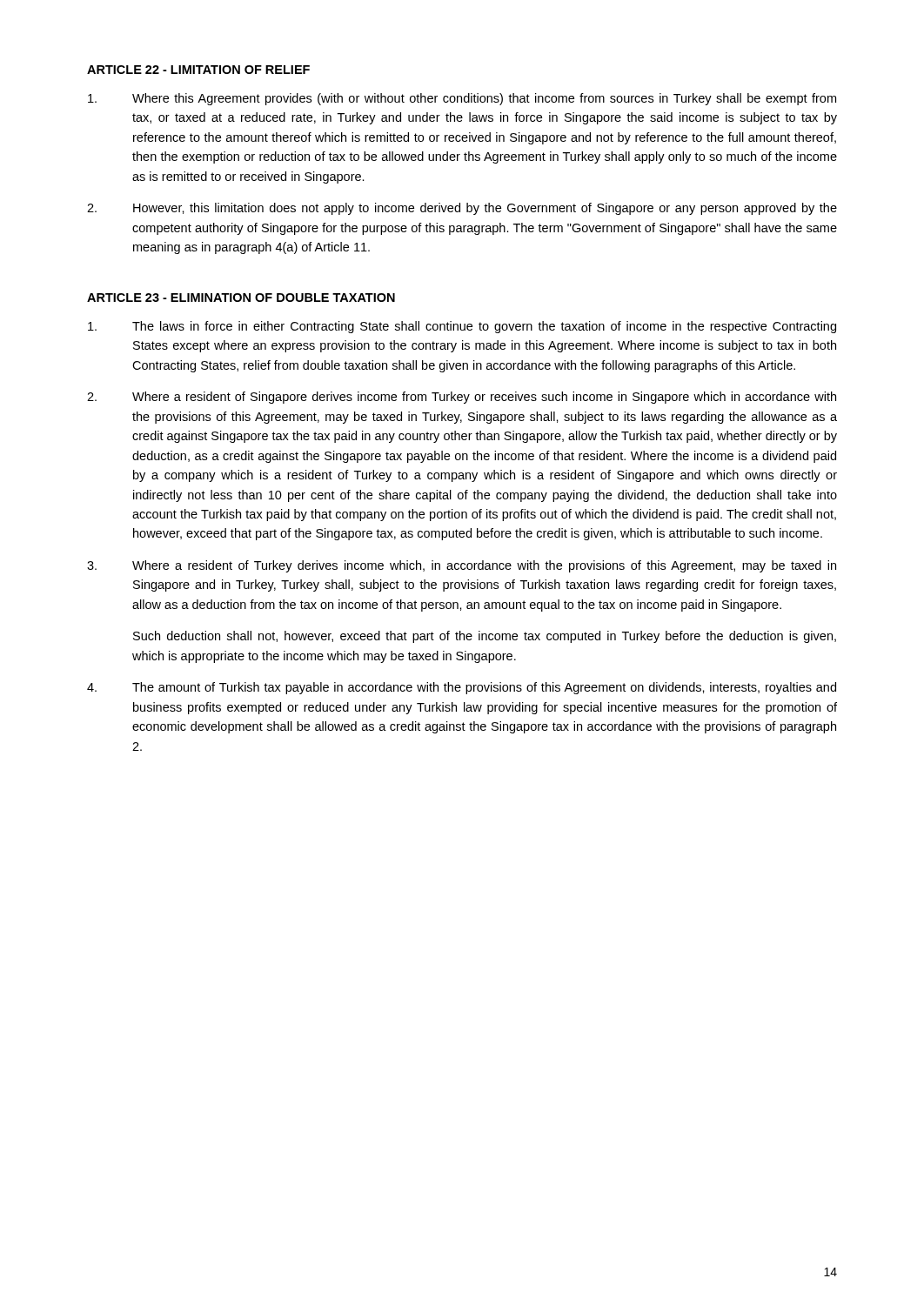Image resolution: width=924 pixels, height=1305 pixels.
Task: Find the region starting "Where this Agreement provides (with"
Action: (462, 138)
